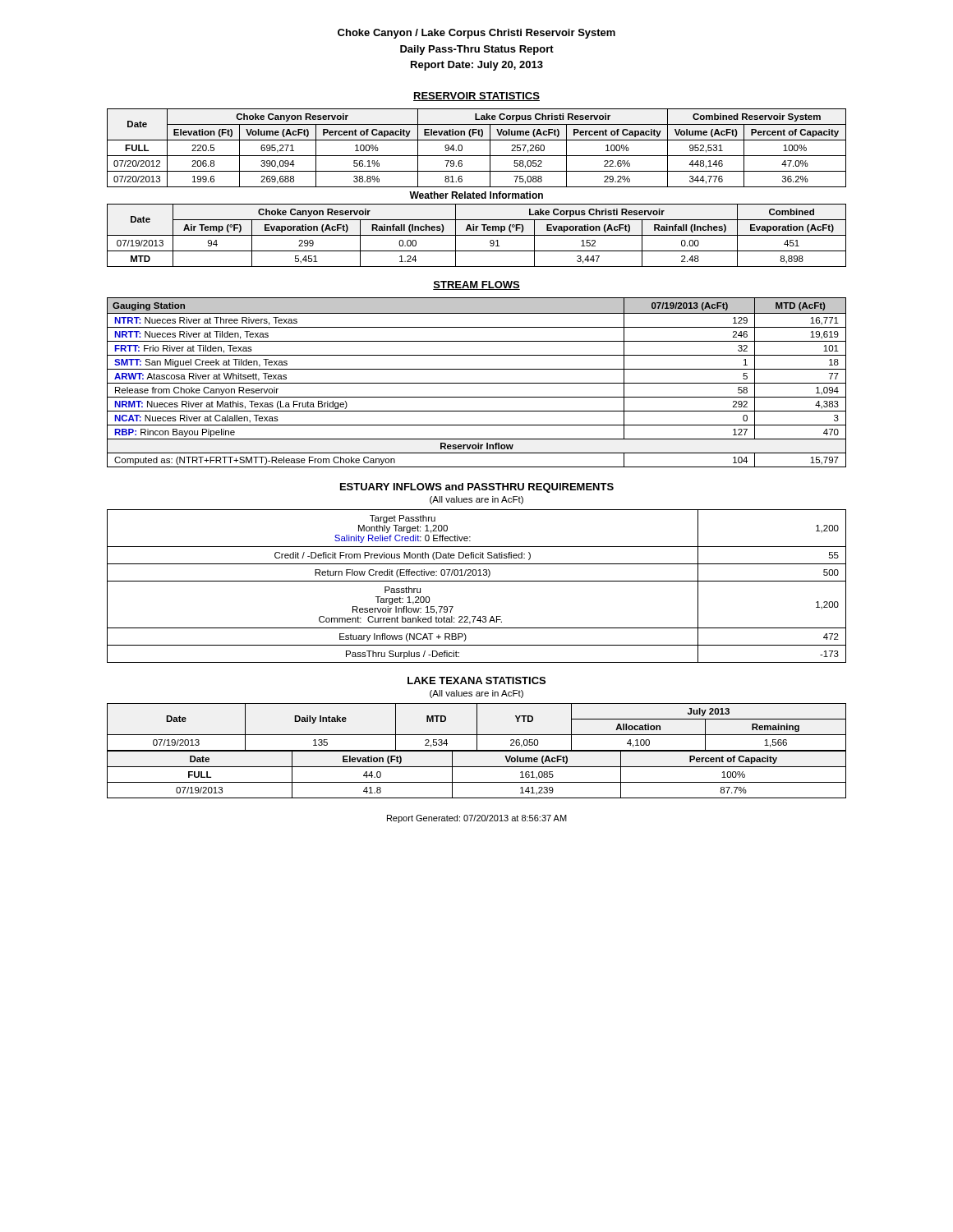953x1232 pixels.
Task: Find the title with the text "Choke Canyon / Lake"
Action: (476, 49)
